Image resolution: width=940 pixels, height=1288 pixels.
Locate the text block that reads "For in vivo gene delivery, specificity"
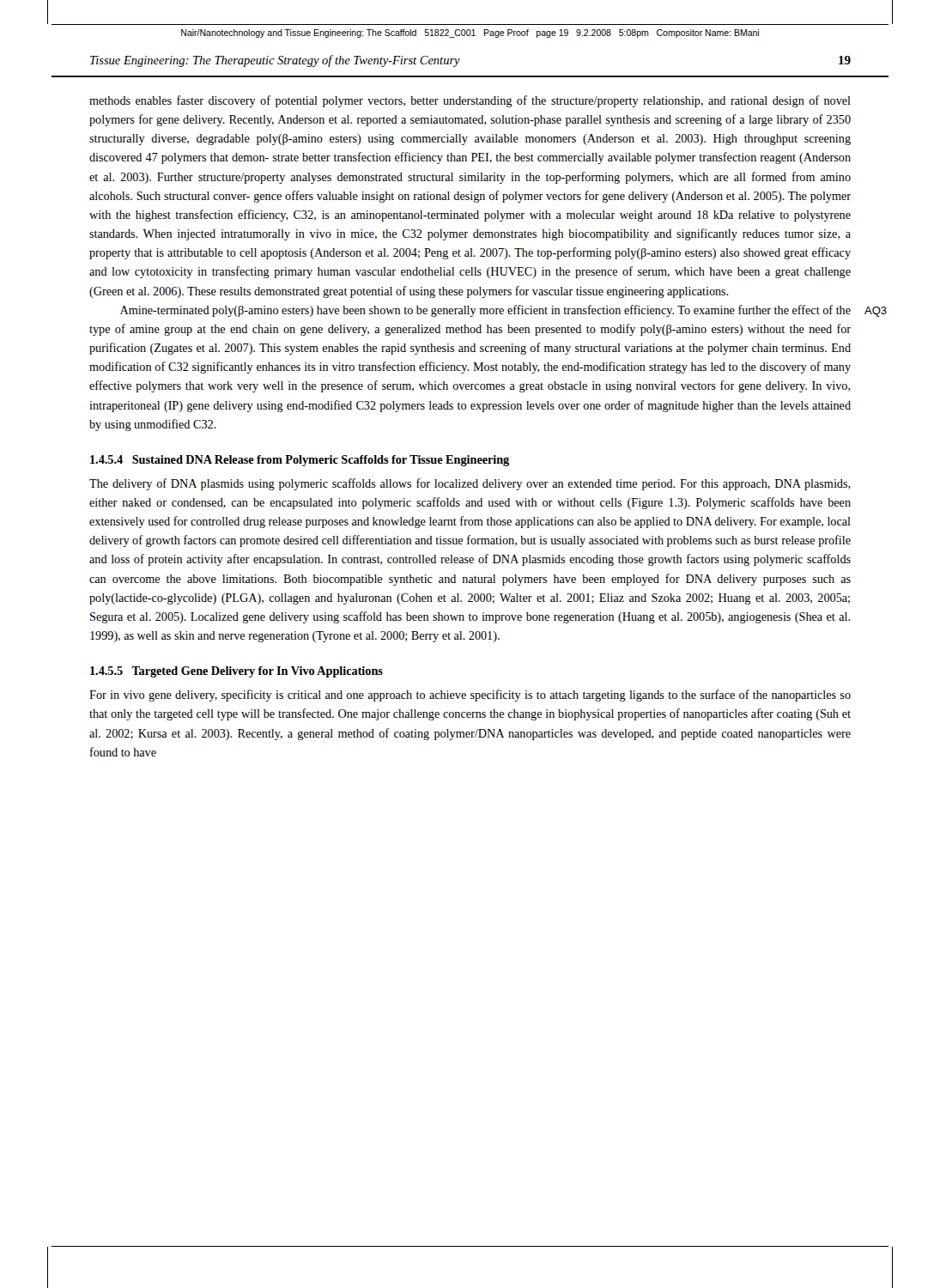470,723
